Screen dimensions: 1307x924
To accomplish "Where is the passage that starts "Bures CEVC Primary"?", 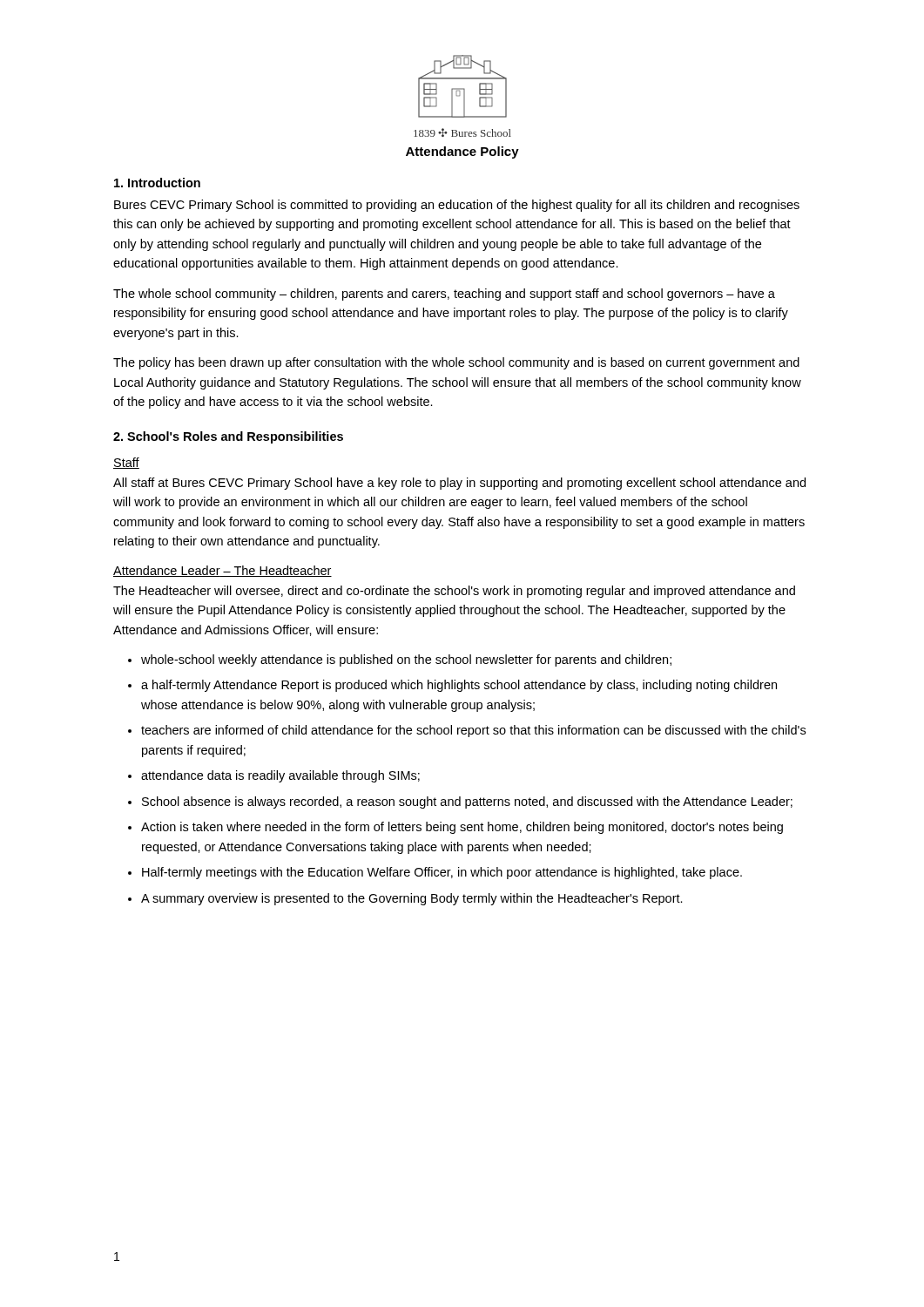I will click(456, 234).
